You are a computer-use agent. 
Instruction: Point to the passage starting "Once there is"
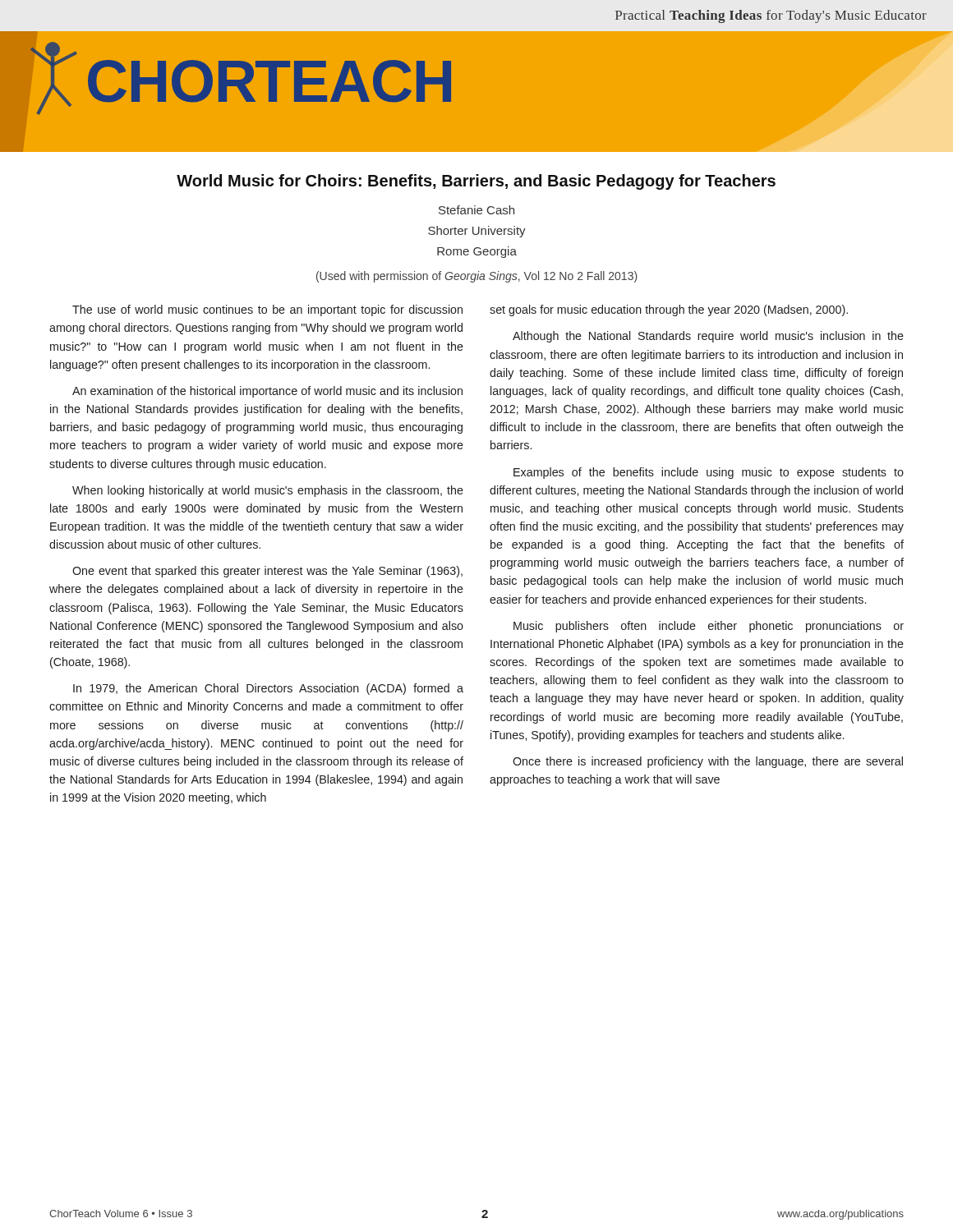pyautogui.click(x=697, y=770)
